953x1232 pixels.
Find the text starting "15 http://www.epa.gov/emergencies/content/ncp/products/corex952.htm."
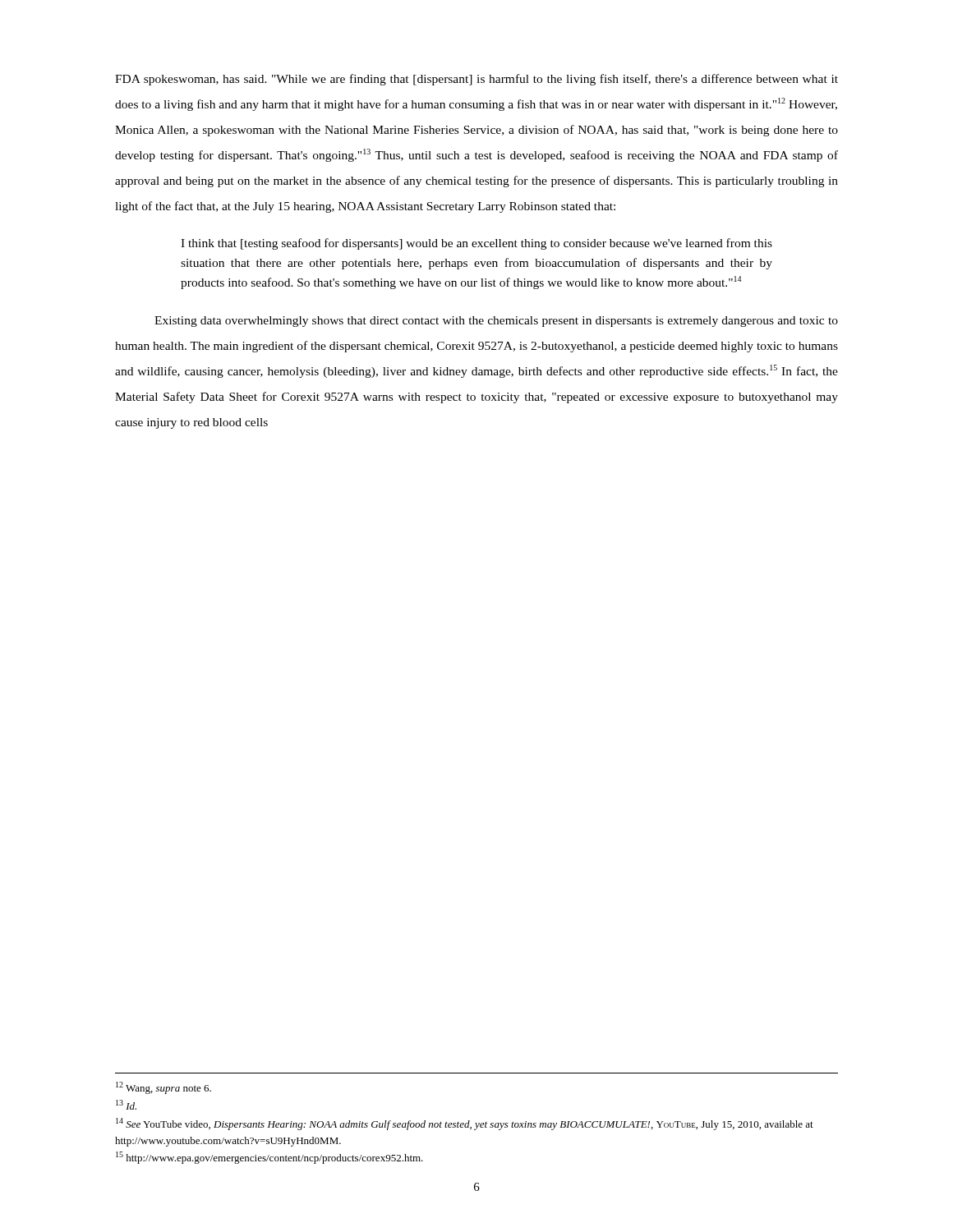(269, 1157)
